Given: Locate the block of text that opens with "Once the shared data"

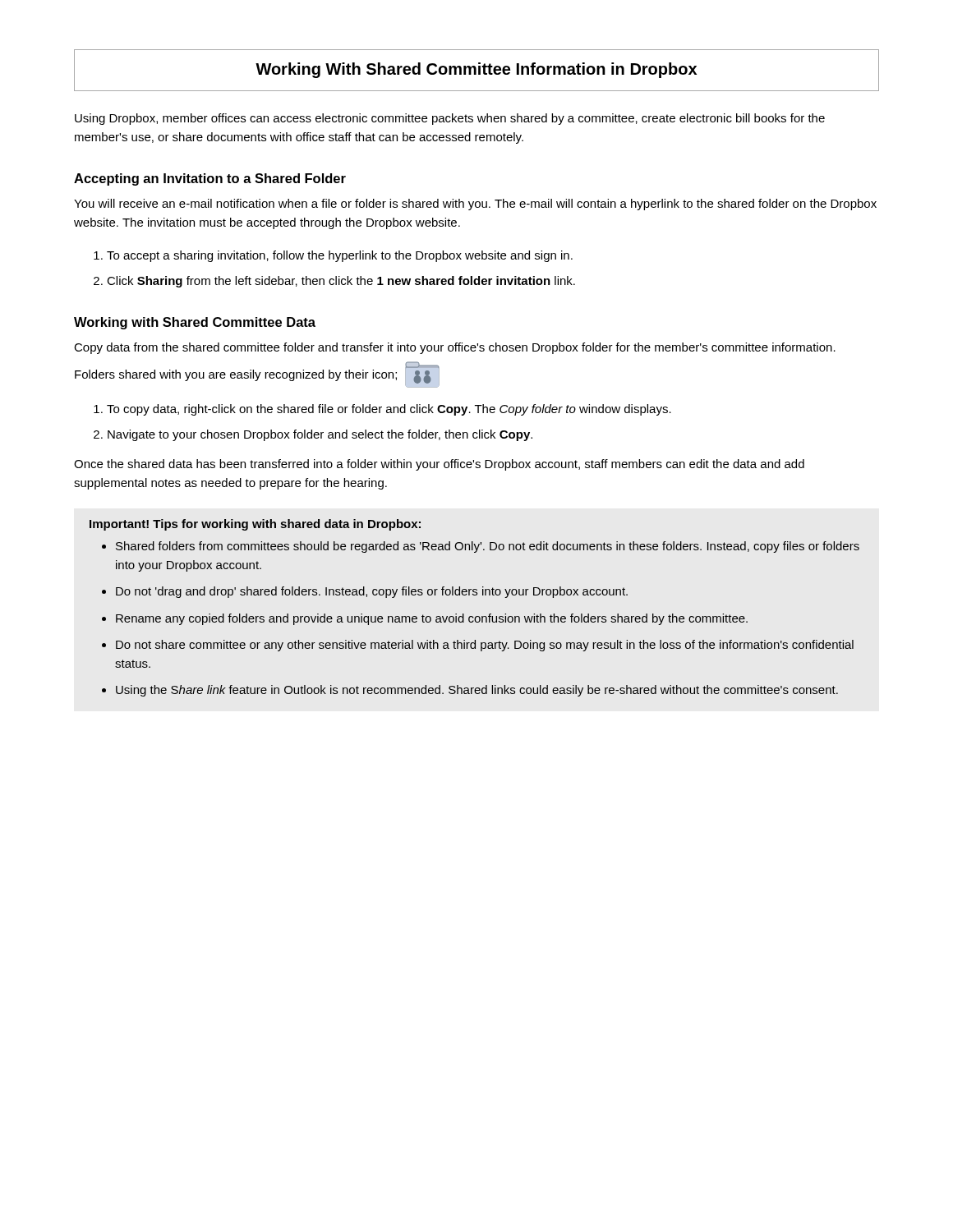Looking at the screenshot, I should (439, 473).
